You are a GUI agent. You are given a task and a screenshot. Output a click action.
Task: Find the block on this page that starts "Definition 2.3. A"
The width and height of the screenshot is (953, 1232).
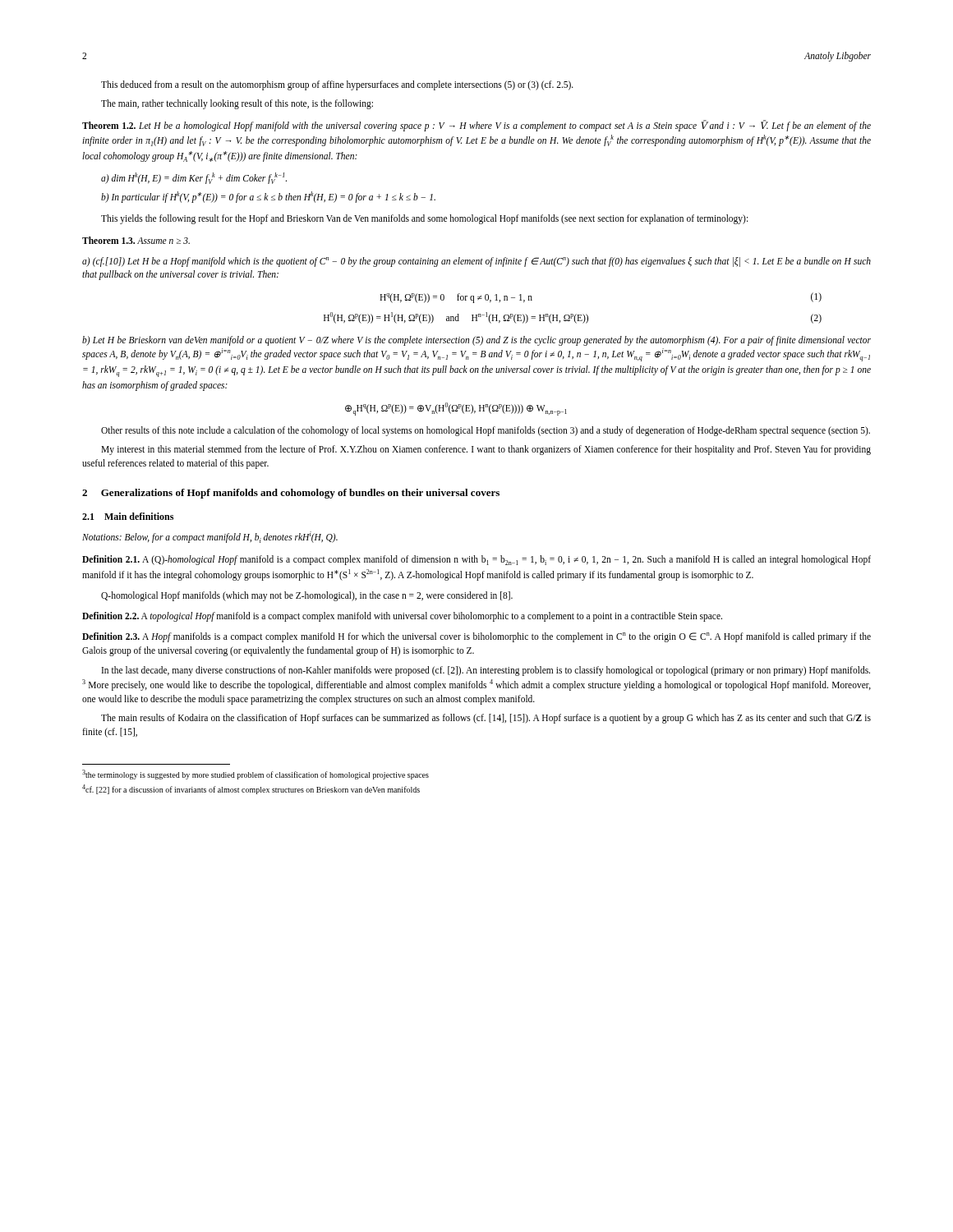[476, 643]
